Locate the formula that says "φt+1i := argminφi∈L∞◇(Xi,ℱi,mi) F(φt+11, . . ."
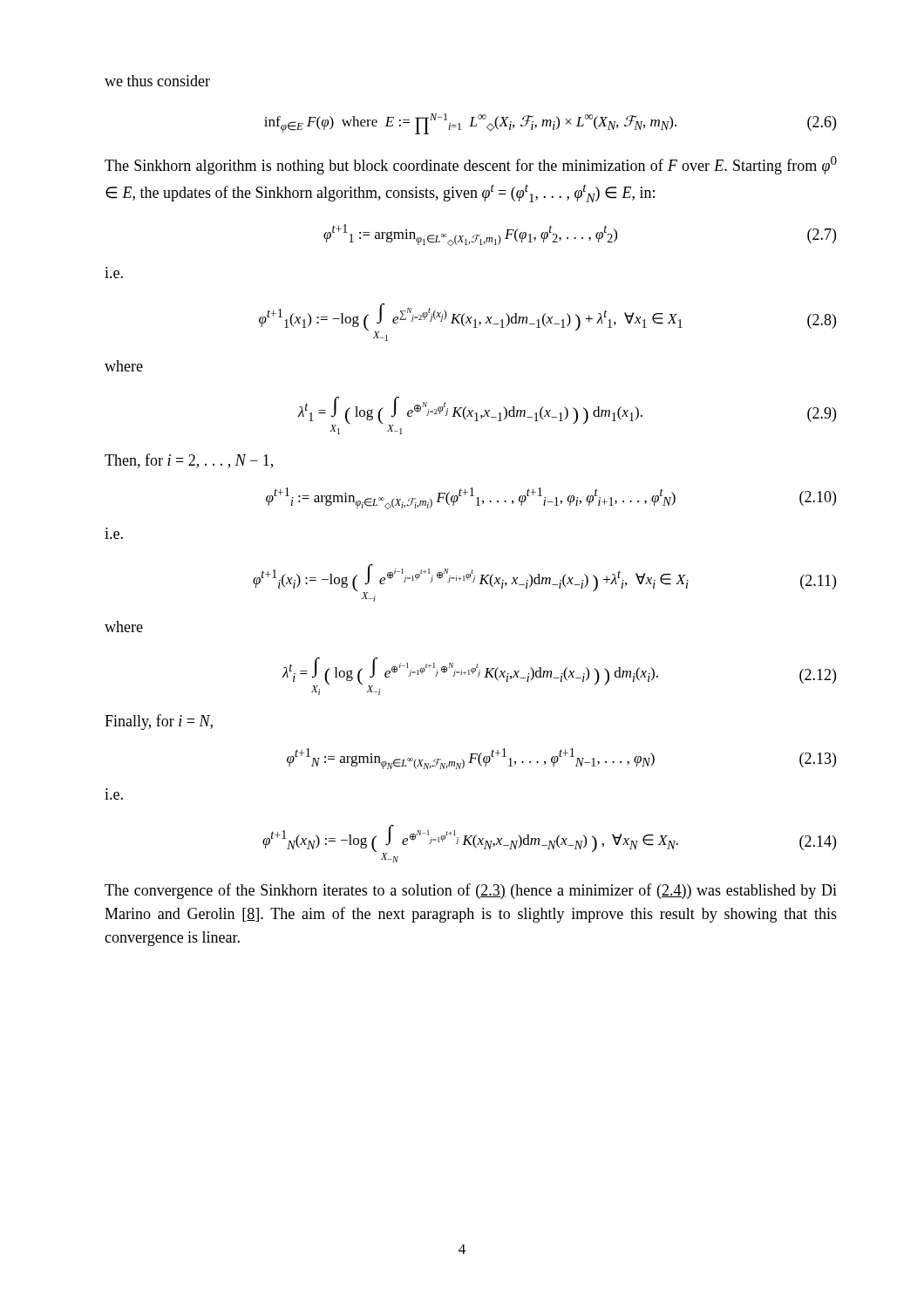Image resolution: width=924 pixels, height=1308 pixels. point(551,497)
